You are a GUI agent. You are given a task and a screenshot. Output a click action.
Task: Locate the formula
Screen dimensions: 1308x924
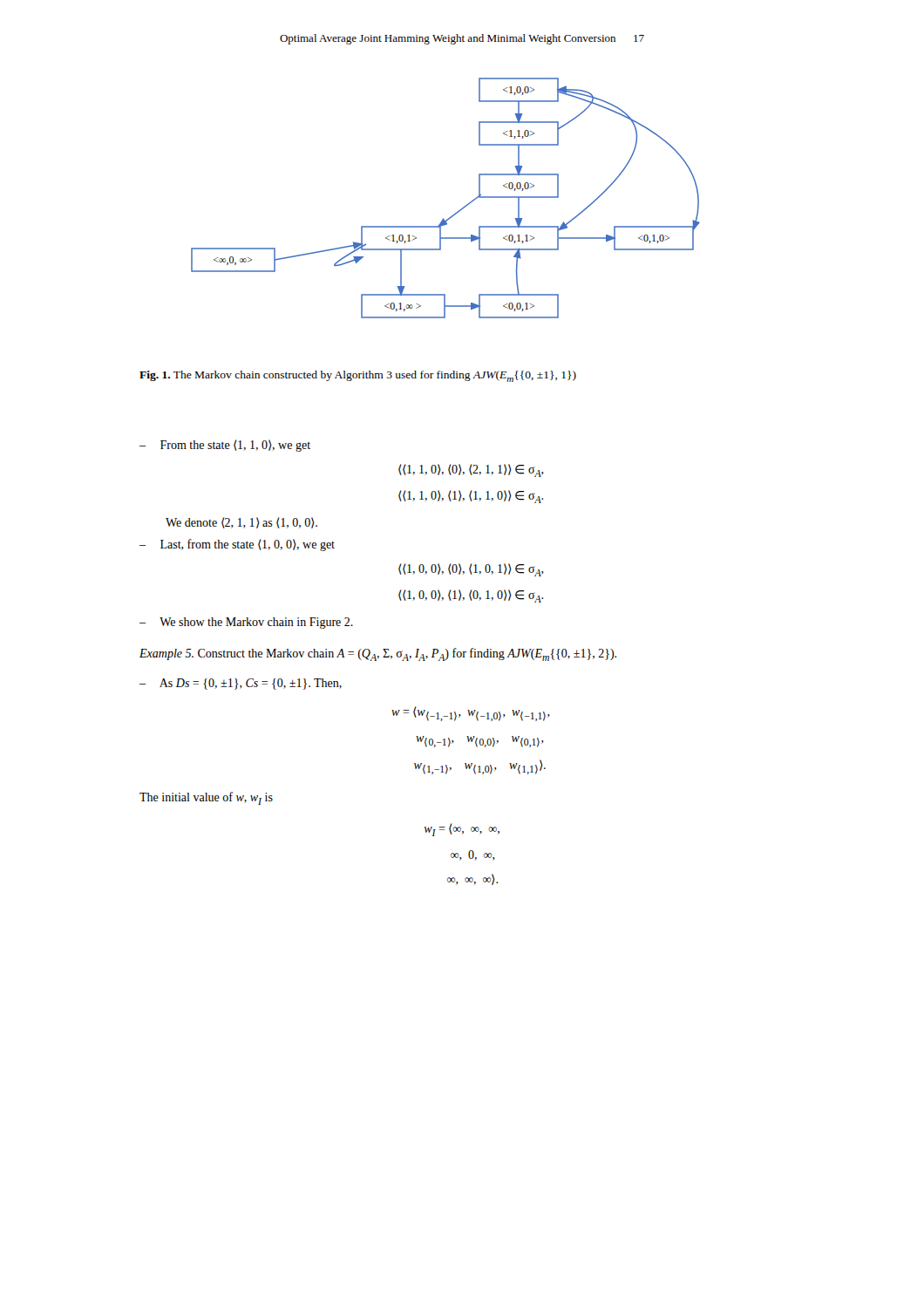[x=462, y=854]
